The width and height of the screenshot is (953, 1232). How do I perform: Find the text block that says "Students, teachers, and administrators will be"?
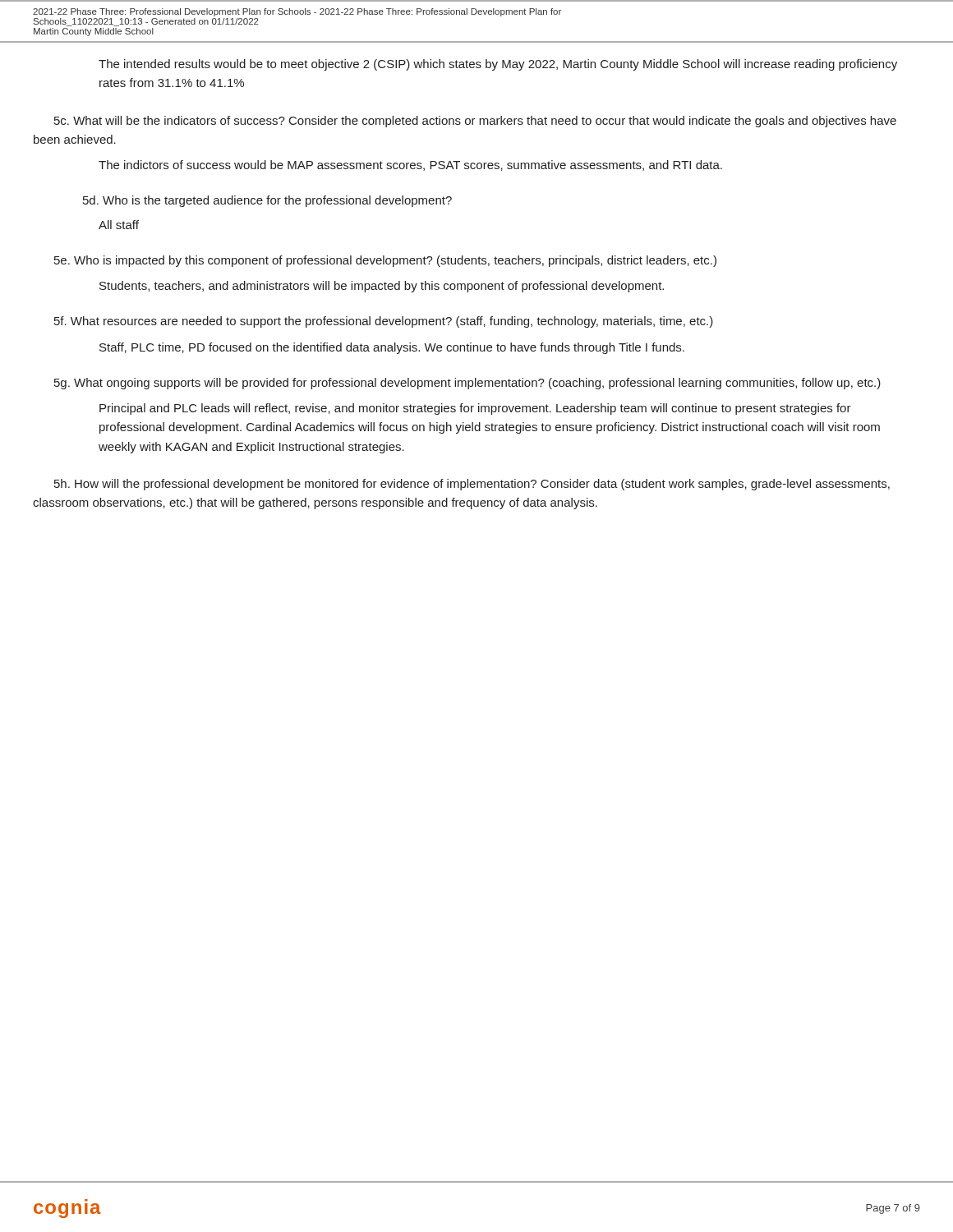point(382,285)
